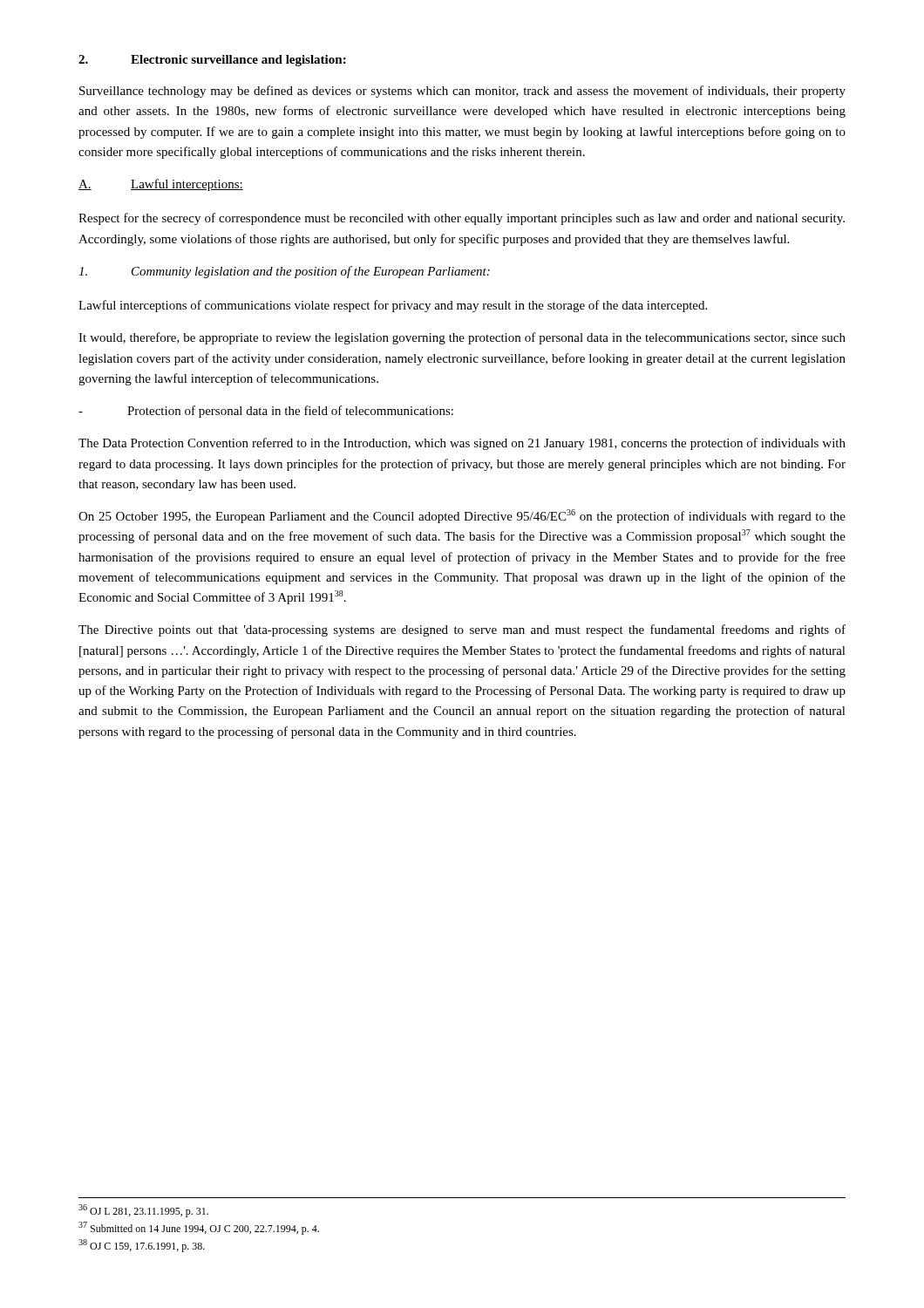Navigate to the text block starting "37 Submitted on 14"

(199, 1228)
